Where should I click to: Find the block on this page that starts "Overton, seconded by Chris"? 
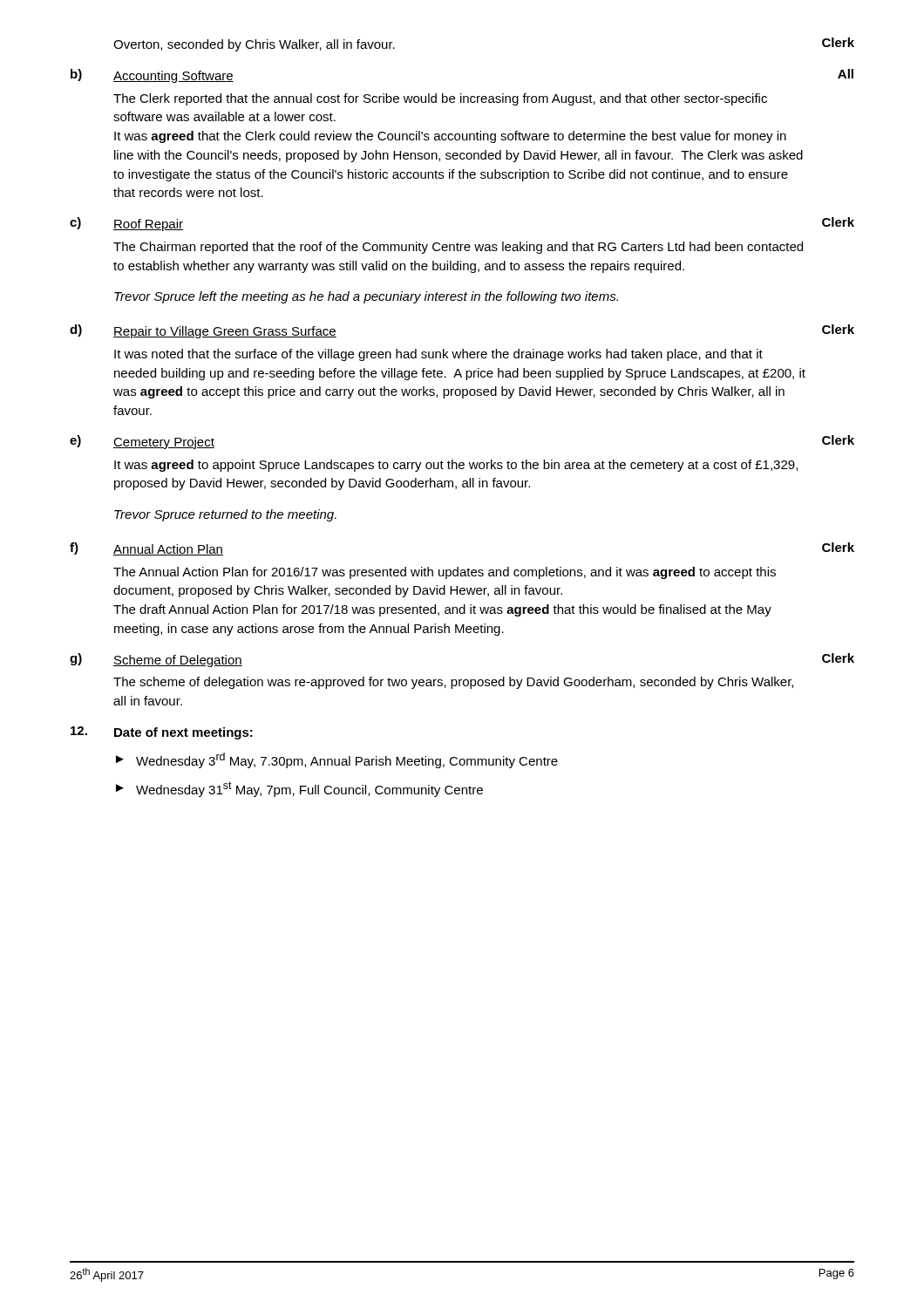click(x=257, y=44)
